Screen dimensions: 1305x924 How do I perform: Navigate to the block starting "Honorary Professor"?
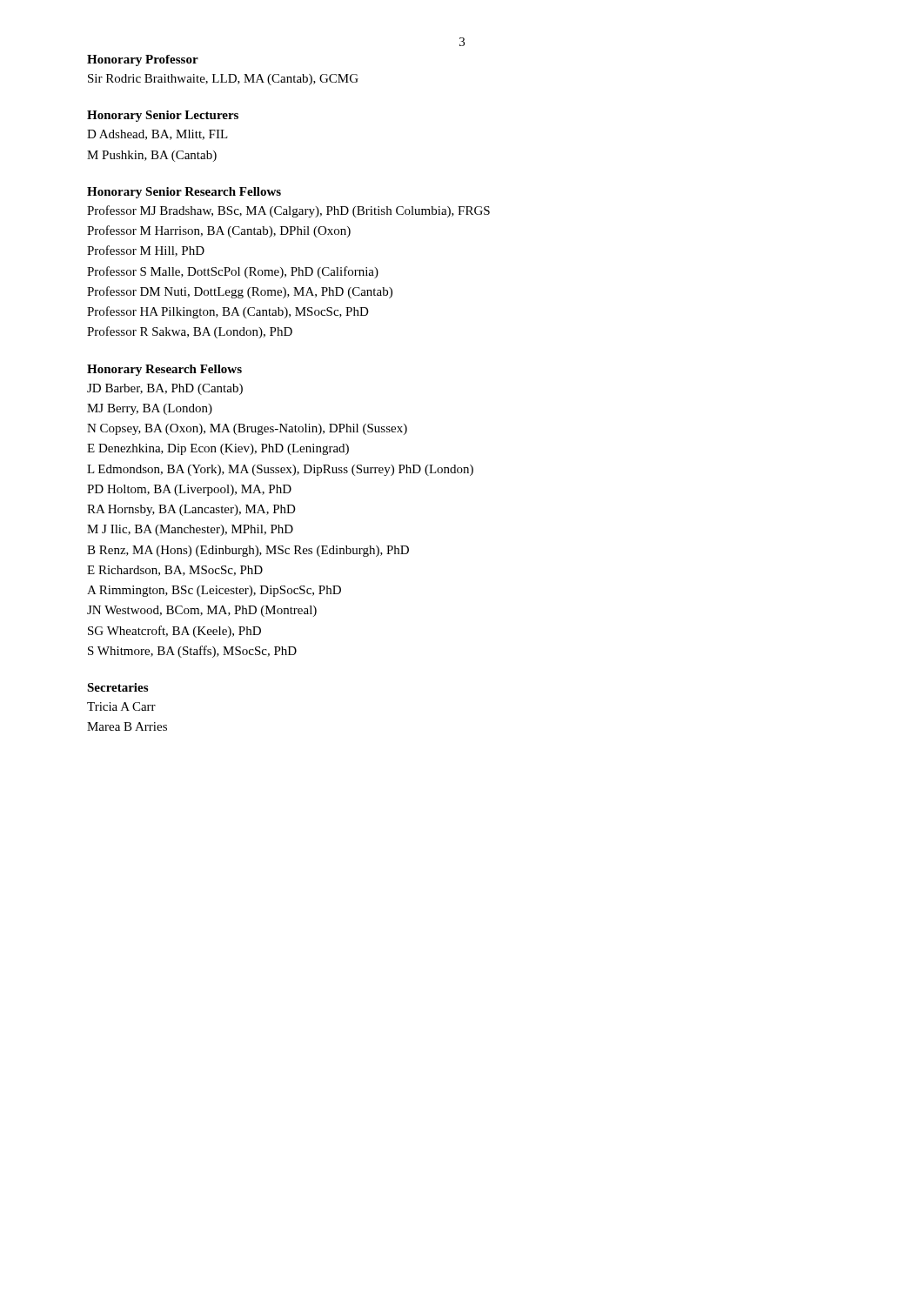click(143, 59)
